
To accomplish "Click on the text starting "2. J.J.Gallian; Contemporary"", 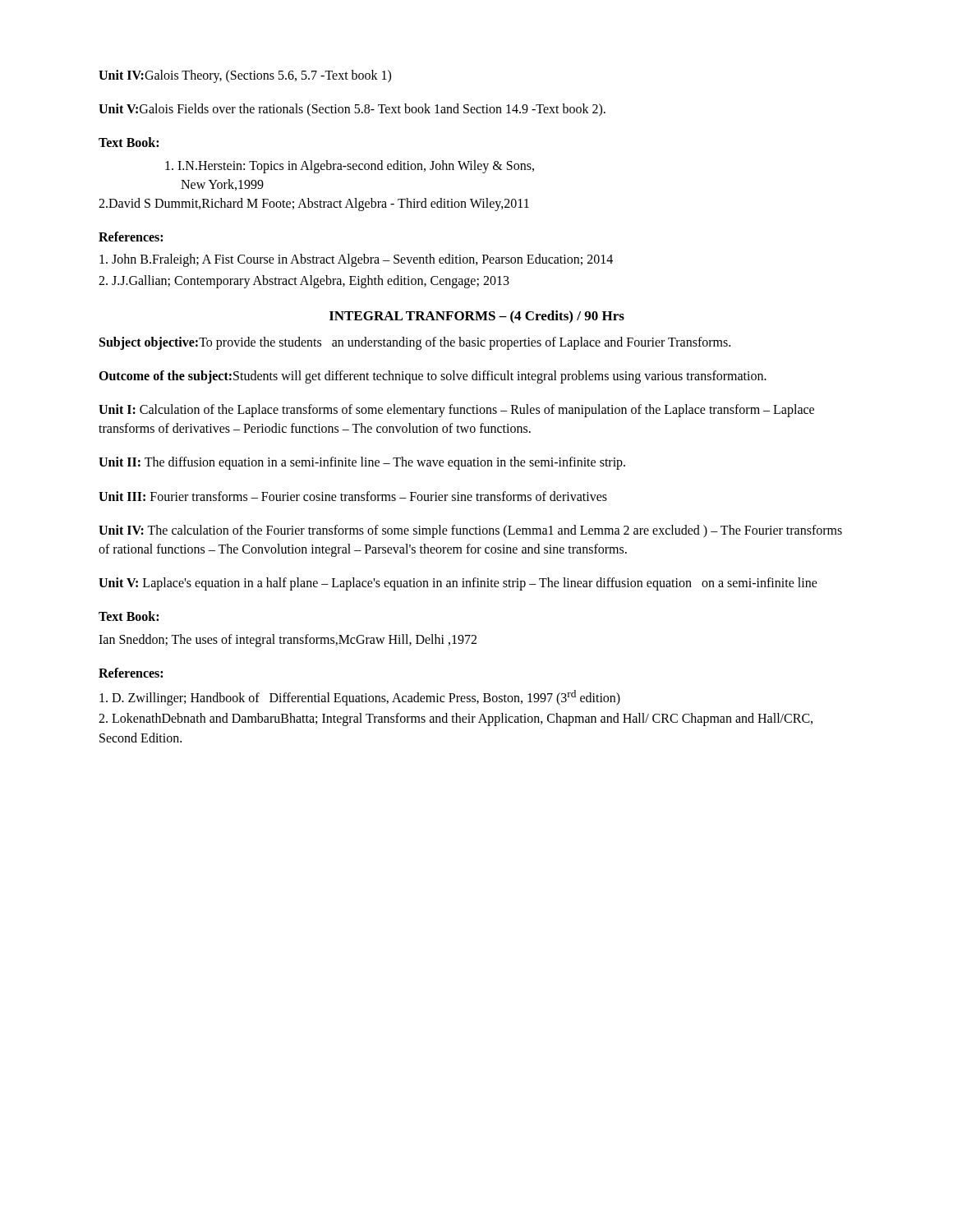I will click(x=476, y=280).
